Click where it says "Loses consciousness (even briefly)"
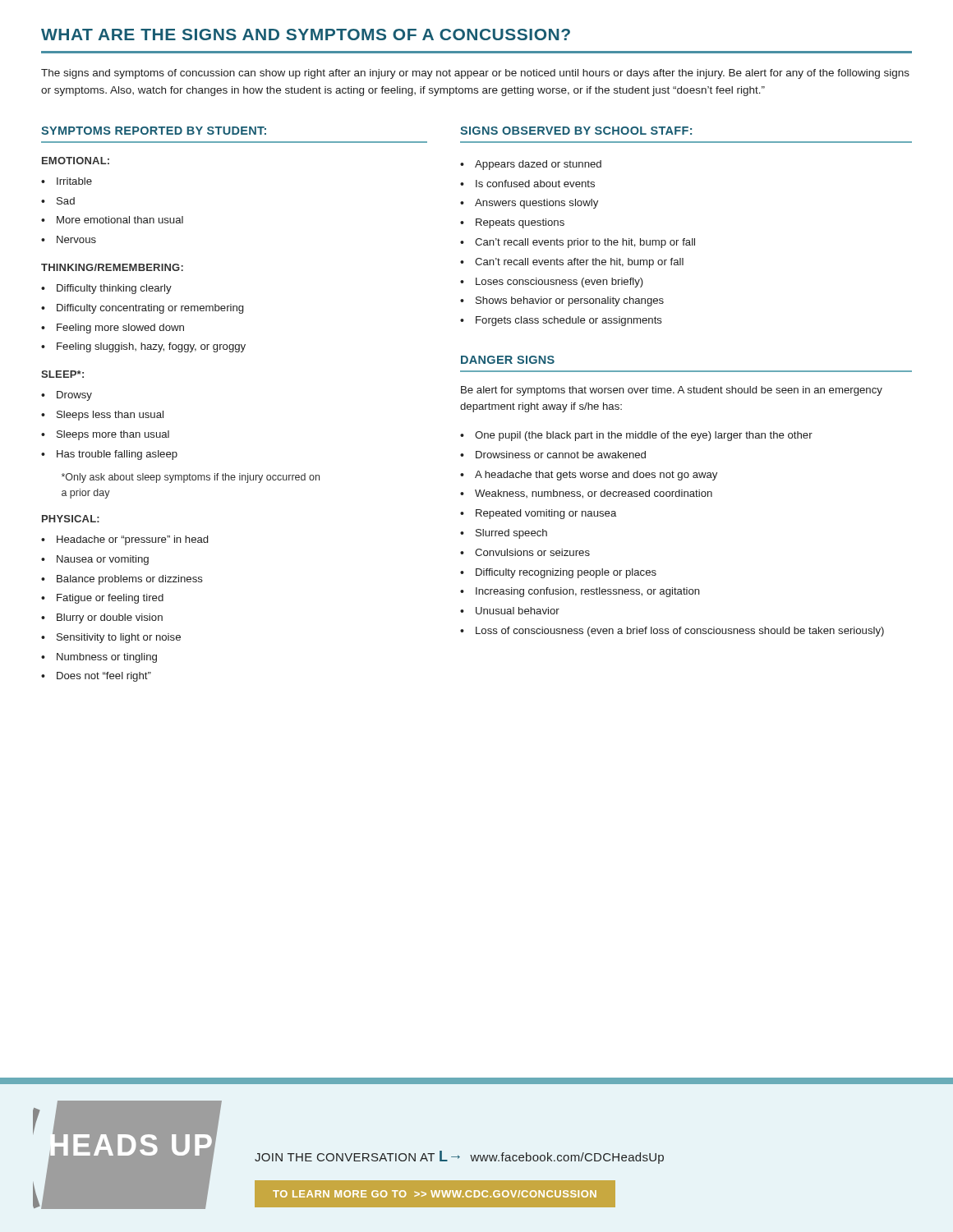The height and width of the screenshot is (1232, 953). coord(559,281)
